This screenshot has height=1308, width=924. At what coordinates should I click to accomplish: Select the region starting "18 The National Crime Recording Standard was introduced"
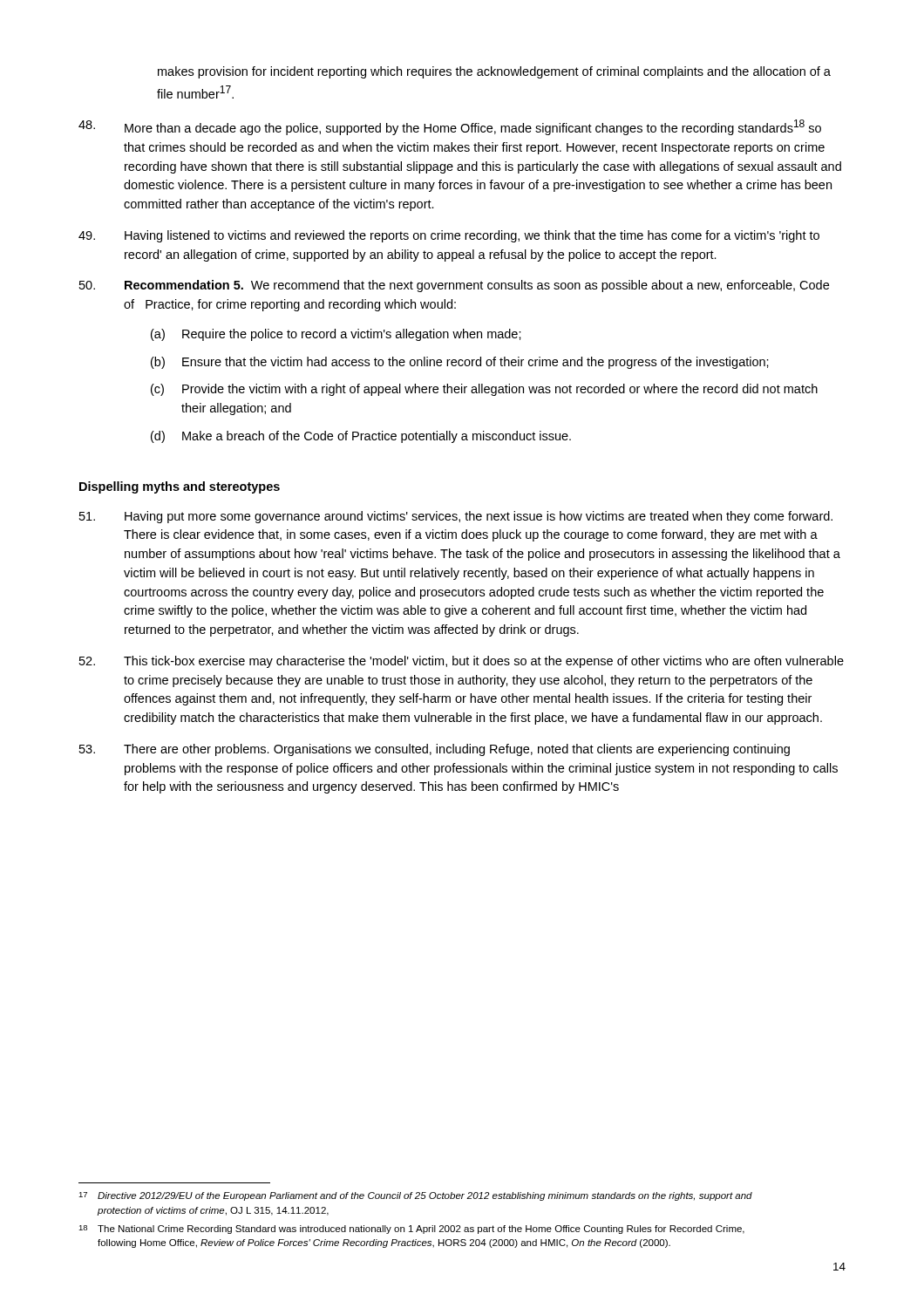427,1236
